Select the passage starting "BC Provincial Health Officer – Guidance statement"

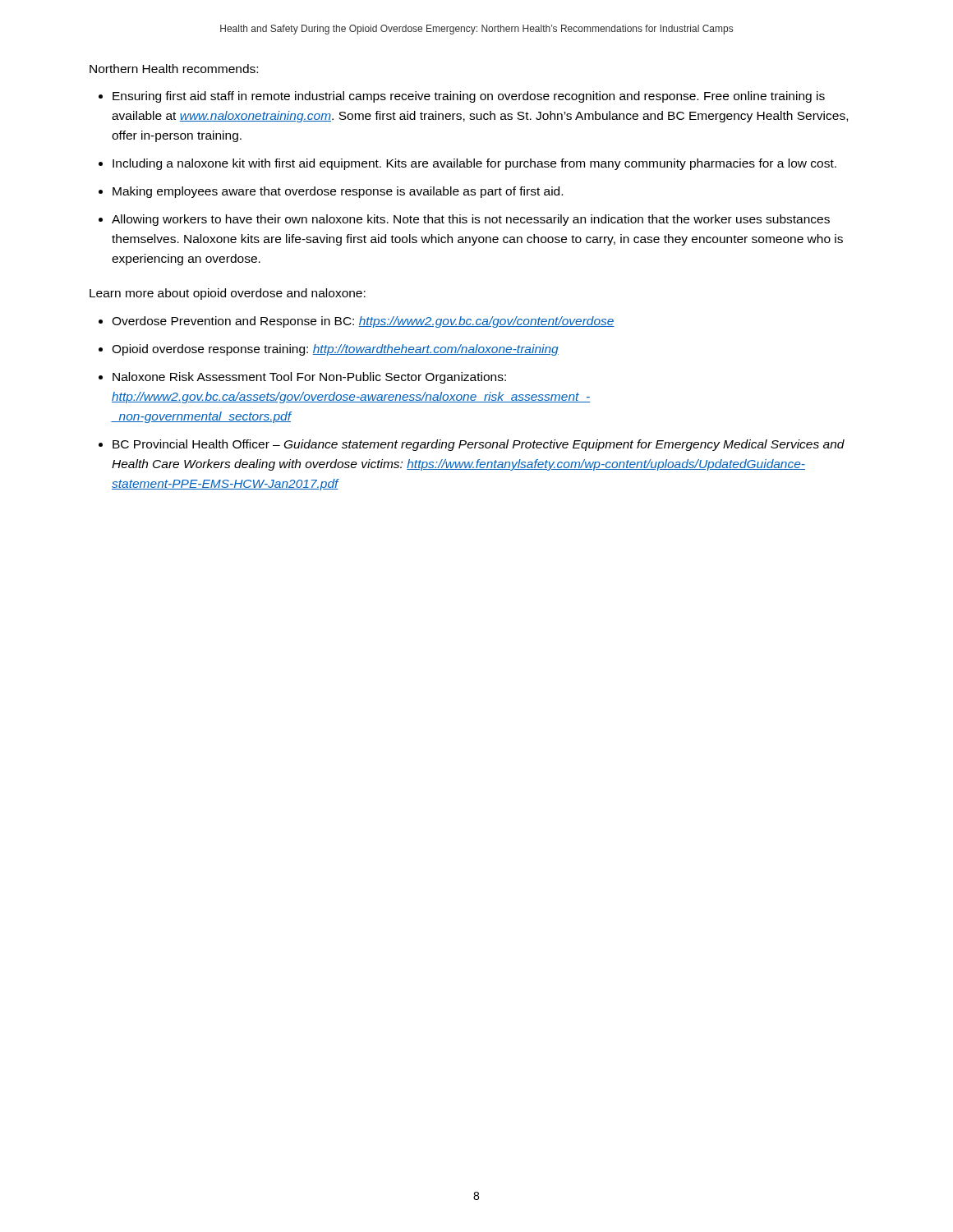pyautogui.click(x=488, y=464)
